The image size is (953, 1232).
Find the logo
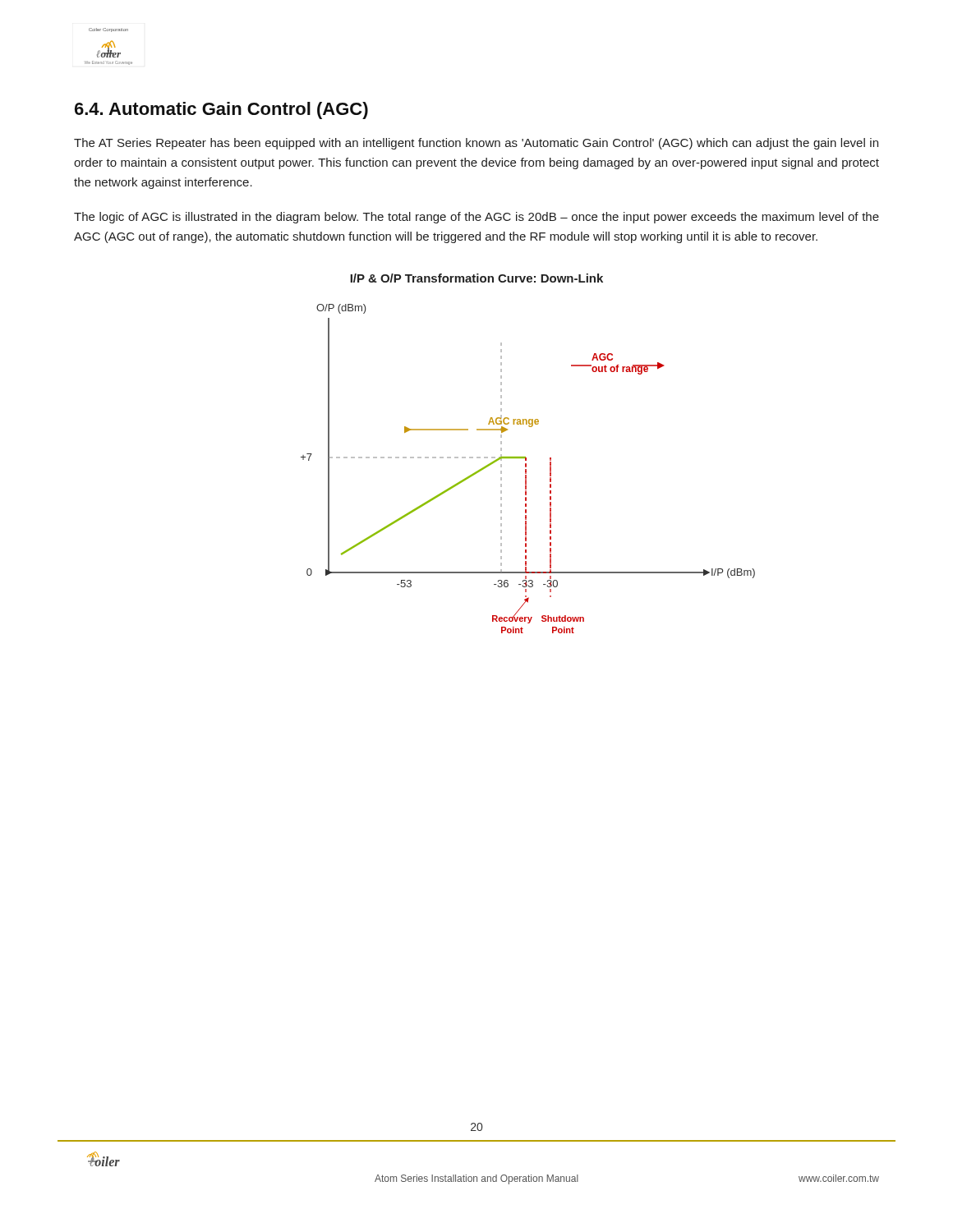pyautogui.click(x=109, y=47)
